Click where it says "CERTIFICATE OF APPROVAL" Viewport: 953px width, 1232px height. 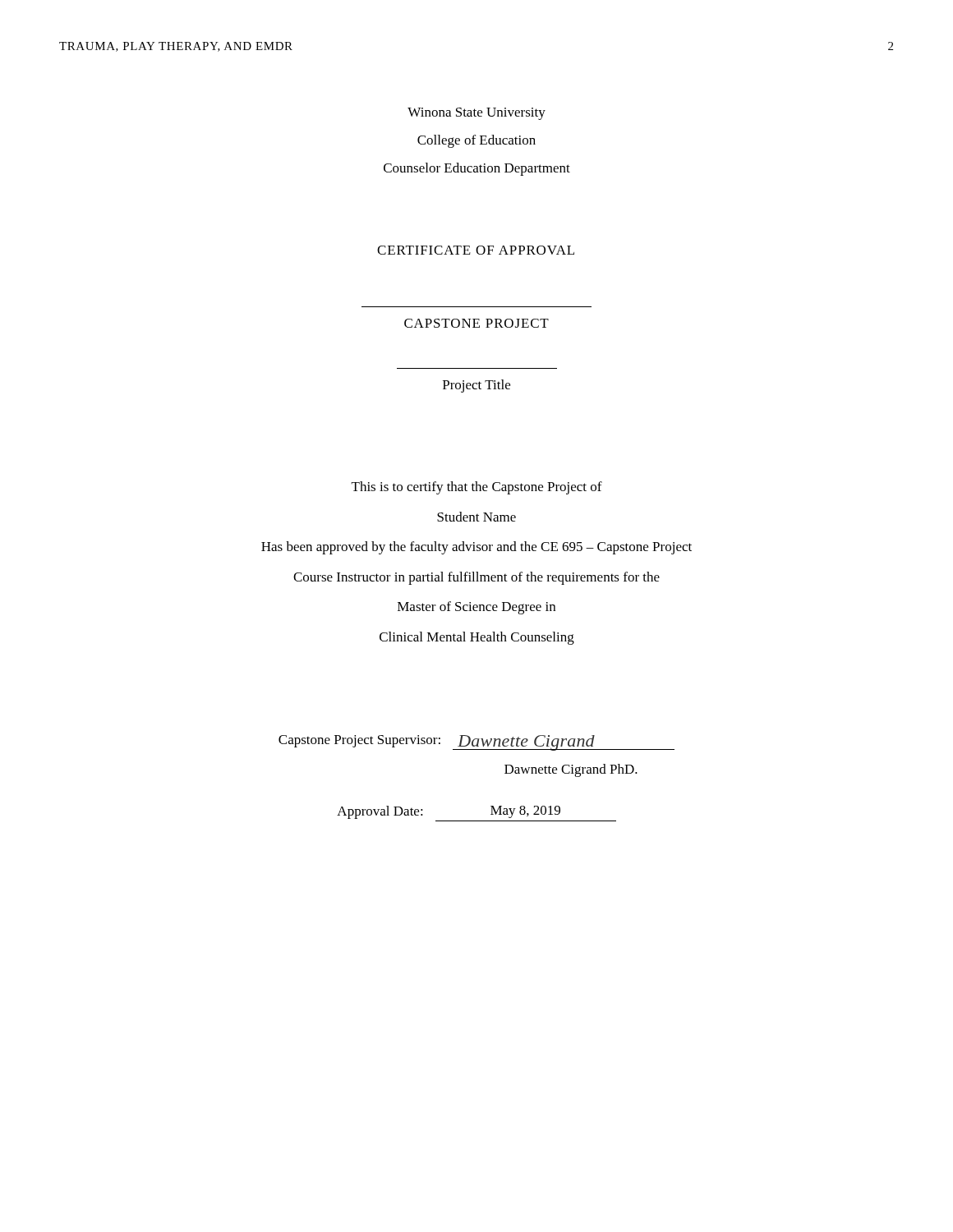pyautogui.click(x=476, y=250)
